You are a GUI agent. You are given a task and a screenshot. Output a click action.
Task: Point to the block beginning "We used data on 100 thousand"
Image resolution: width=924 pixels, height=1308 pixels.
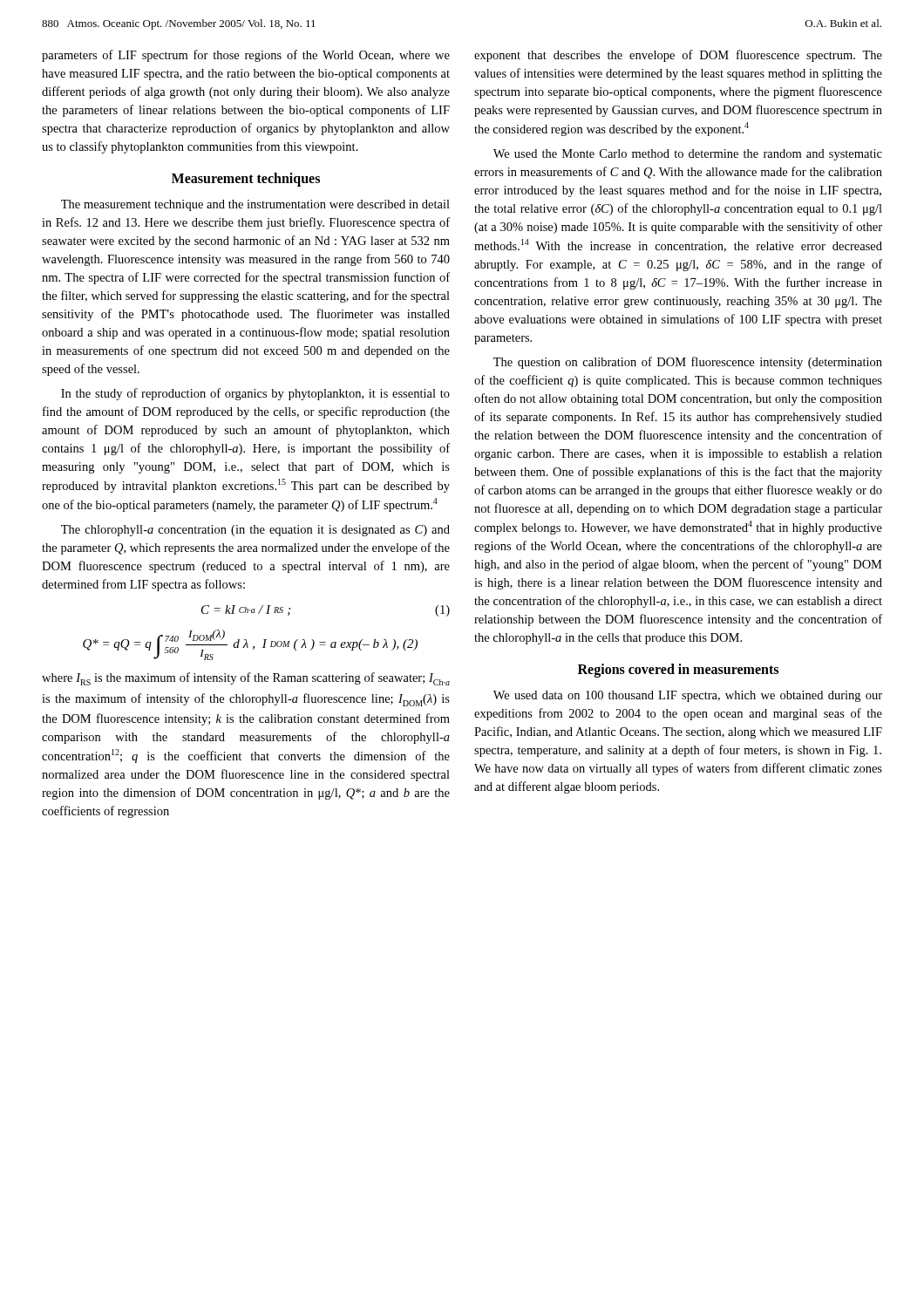coord(678,741)
